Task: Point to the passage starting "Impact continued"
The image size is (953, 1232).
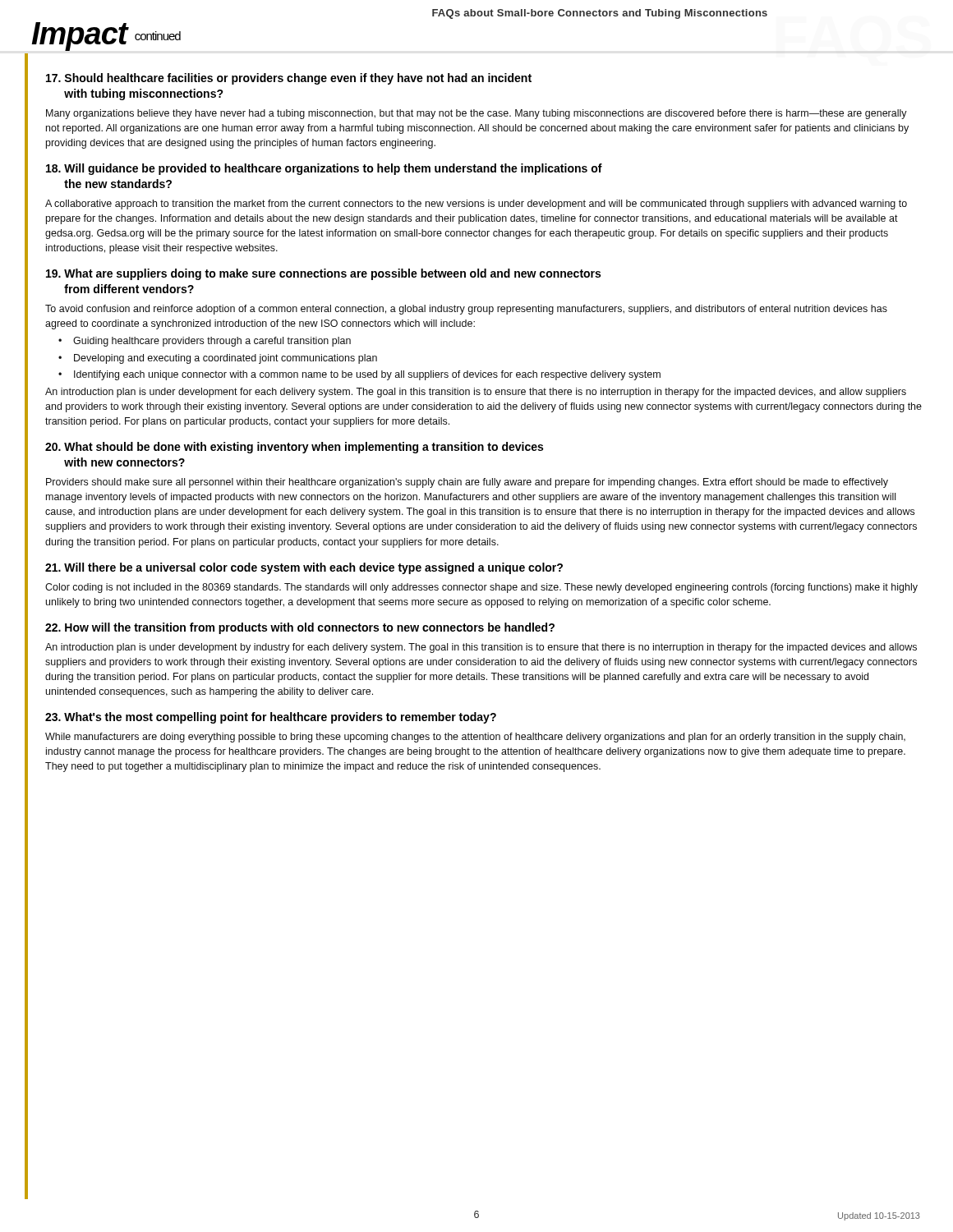Action: pyautogui.click(x=106, y=34)
